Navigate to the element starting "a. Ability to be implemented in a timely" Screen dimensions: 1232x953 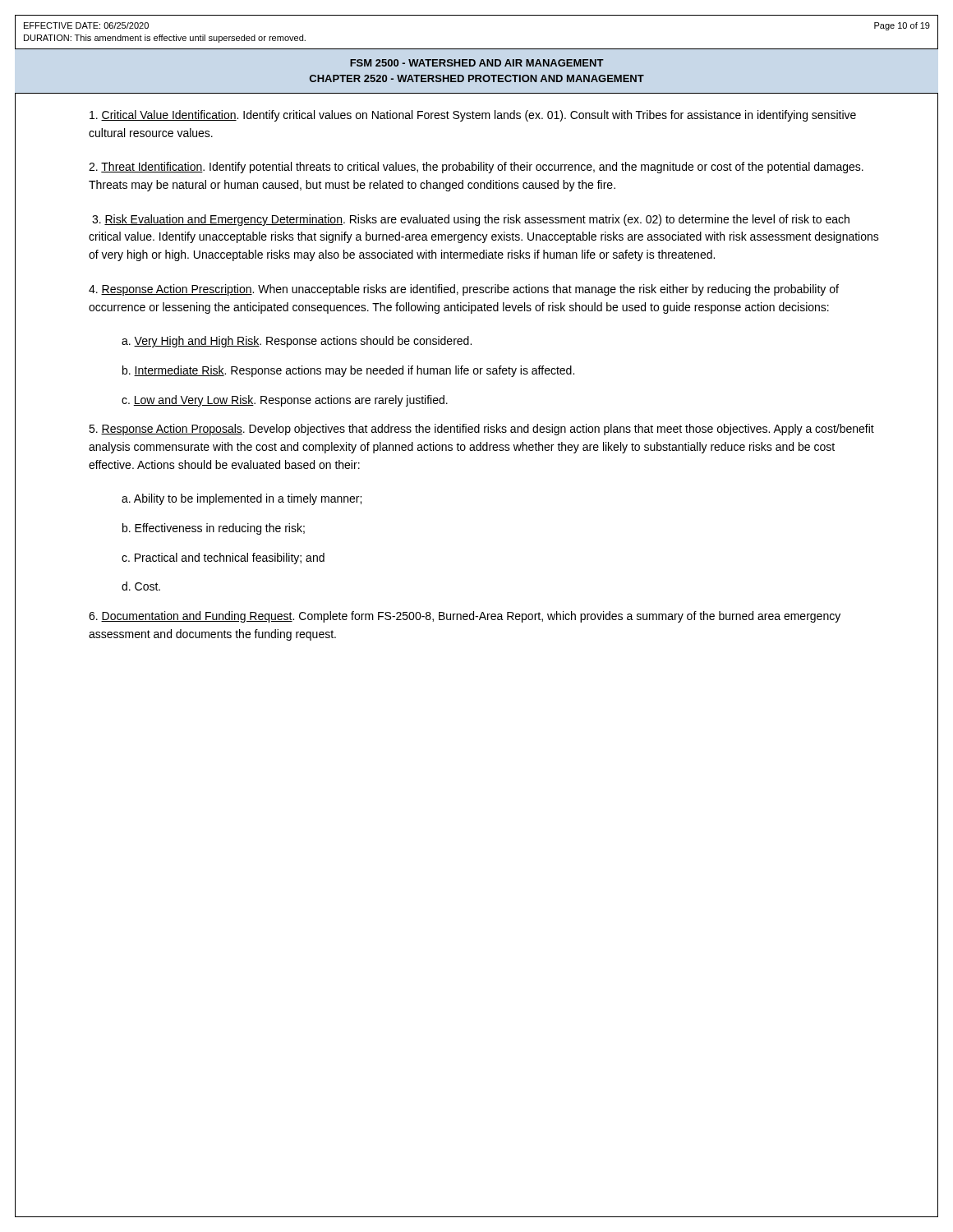pyautogui.click(x=242, y=499)
